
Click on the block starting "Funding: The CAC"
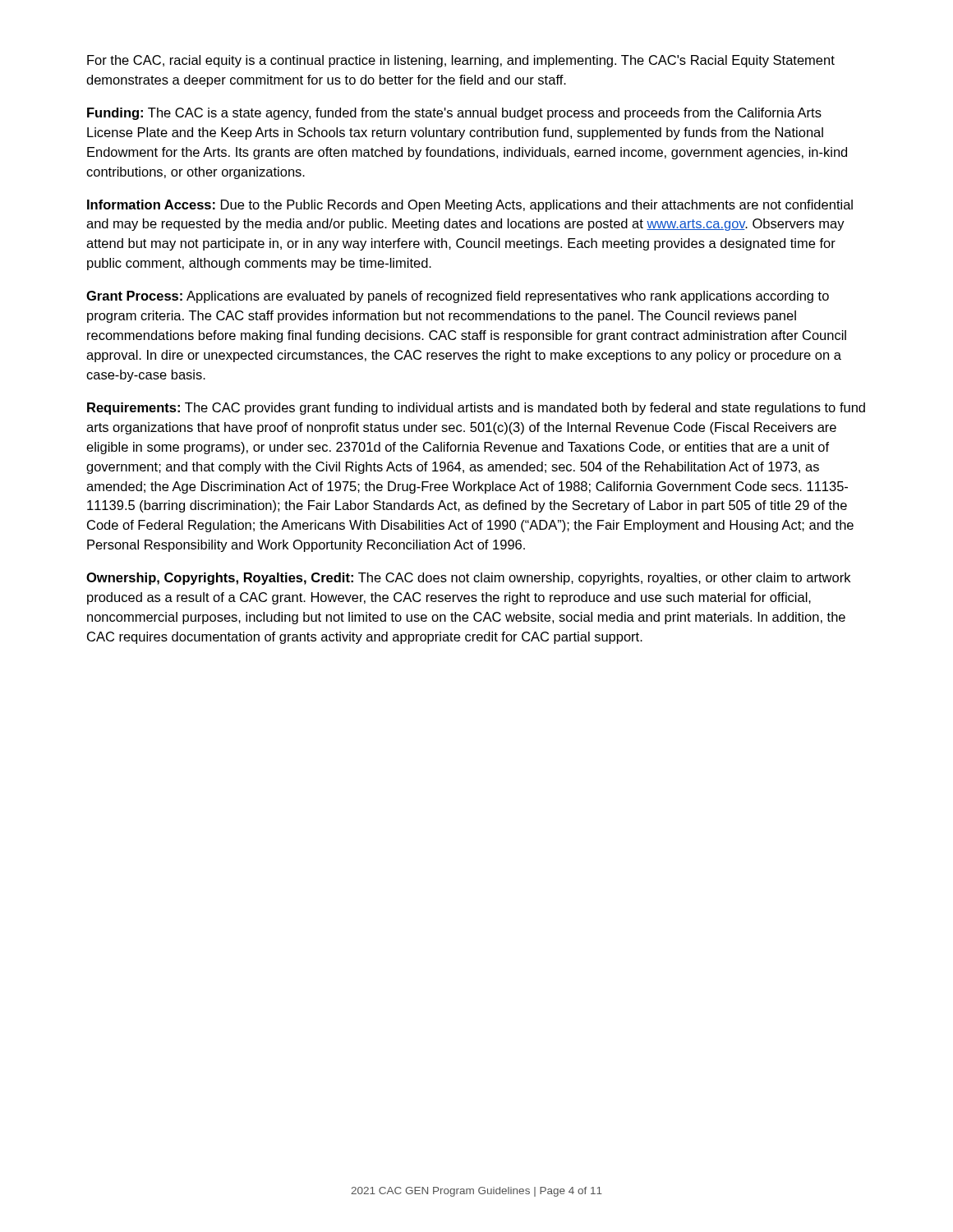pyautogui.click(x=467, y=142)
